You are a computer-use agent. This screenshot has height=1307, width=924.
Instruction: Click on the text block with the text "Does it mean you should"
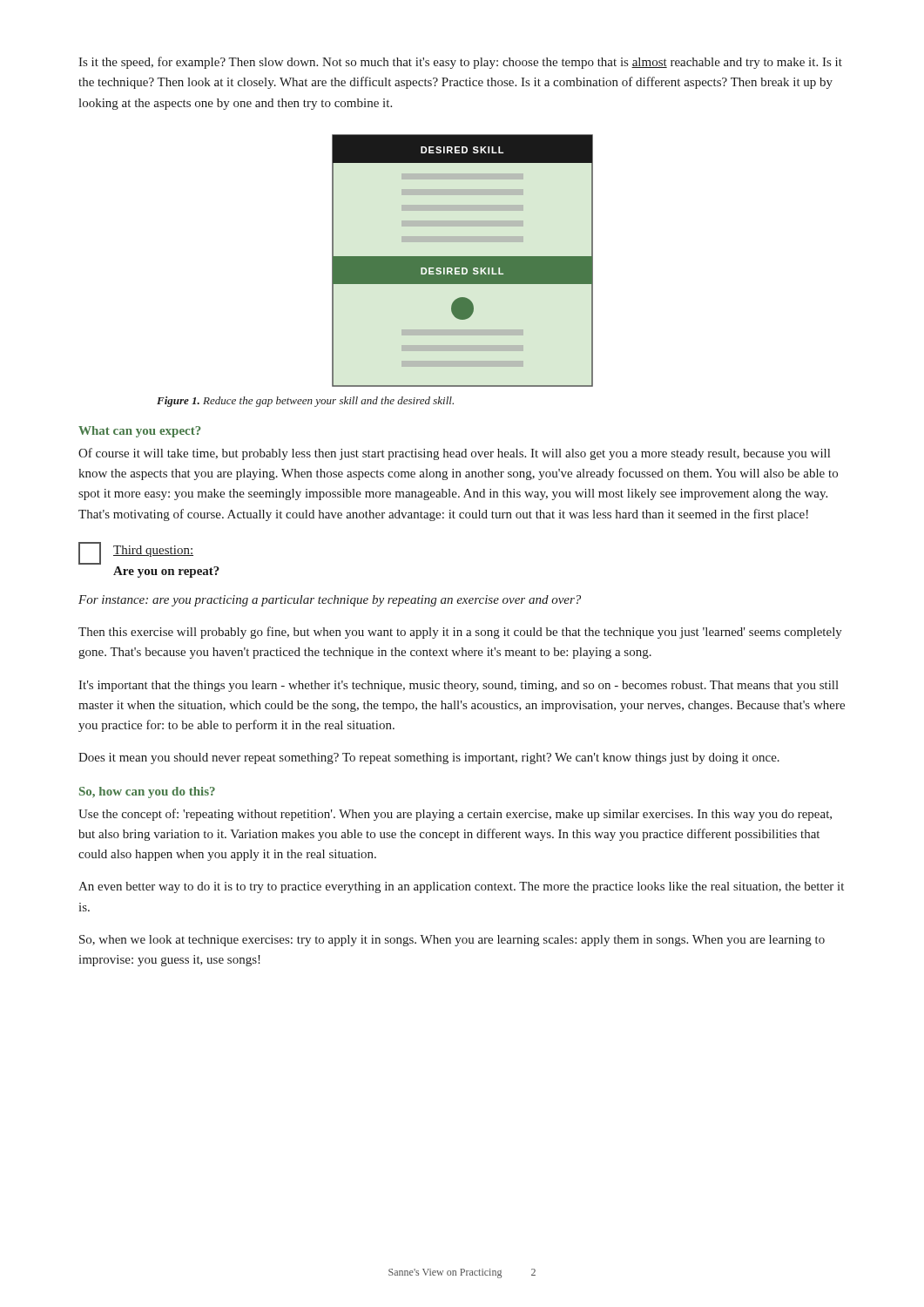pyautogui.click(x=429, y=757)
